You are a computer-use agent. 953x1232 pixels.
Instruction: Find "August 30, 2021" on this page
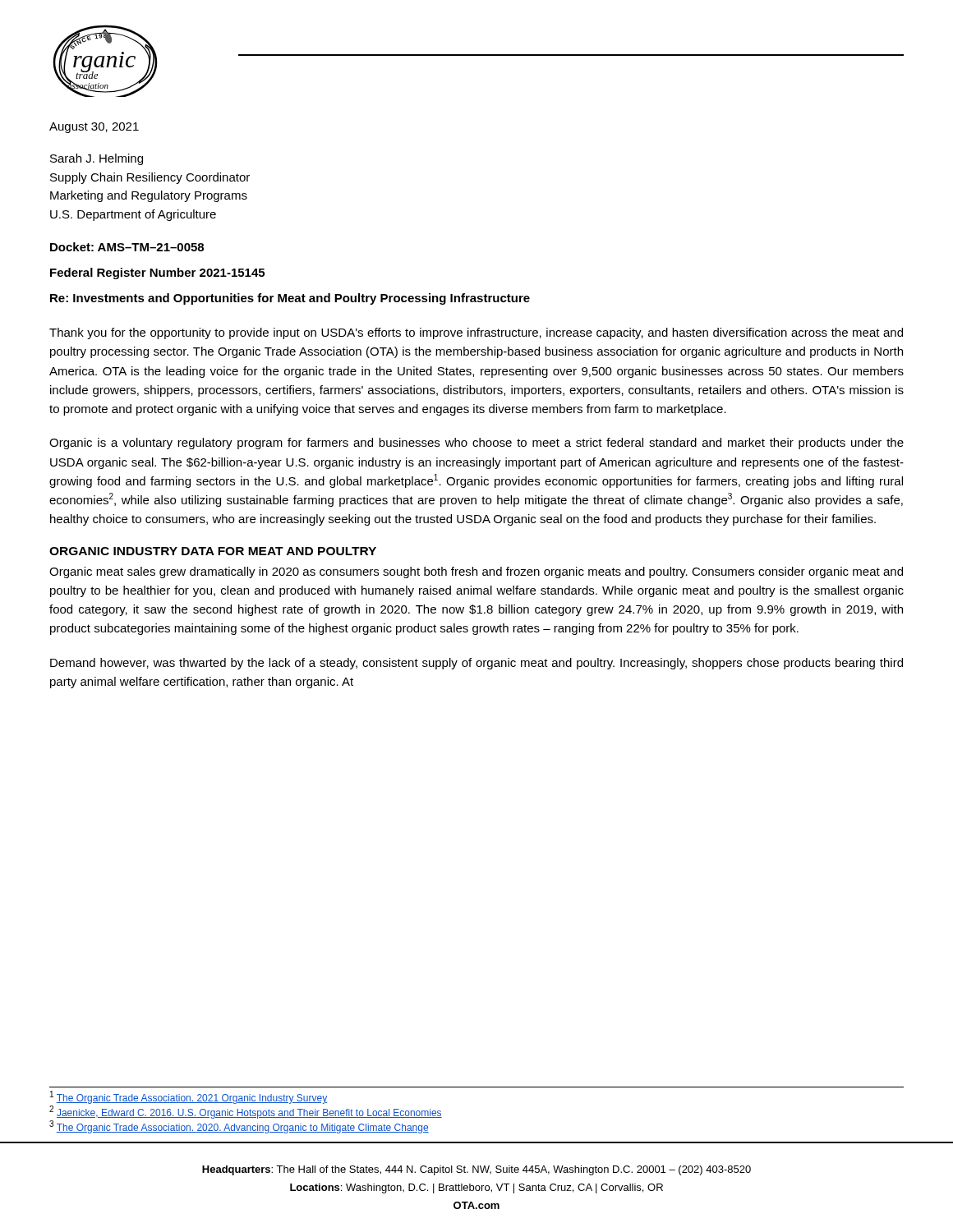[x=94, y=126]
